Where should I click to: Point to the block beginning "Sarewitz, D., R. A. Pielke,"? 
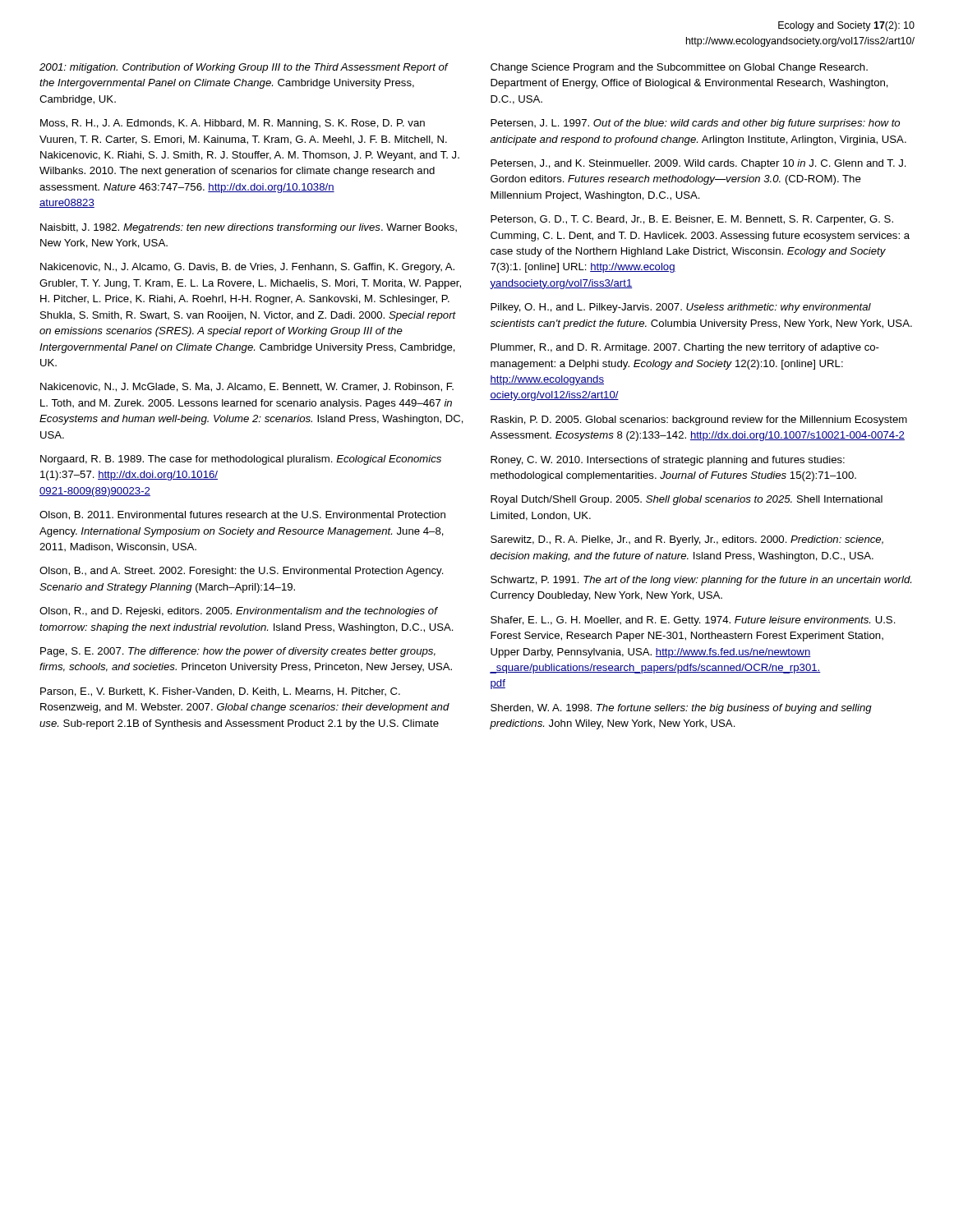pyautogui.click(x=687, y=547)
